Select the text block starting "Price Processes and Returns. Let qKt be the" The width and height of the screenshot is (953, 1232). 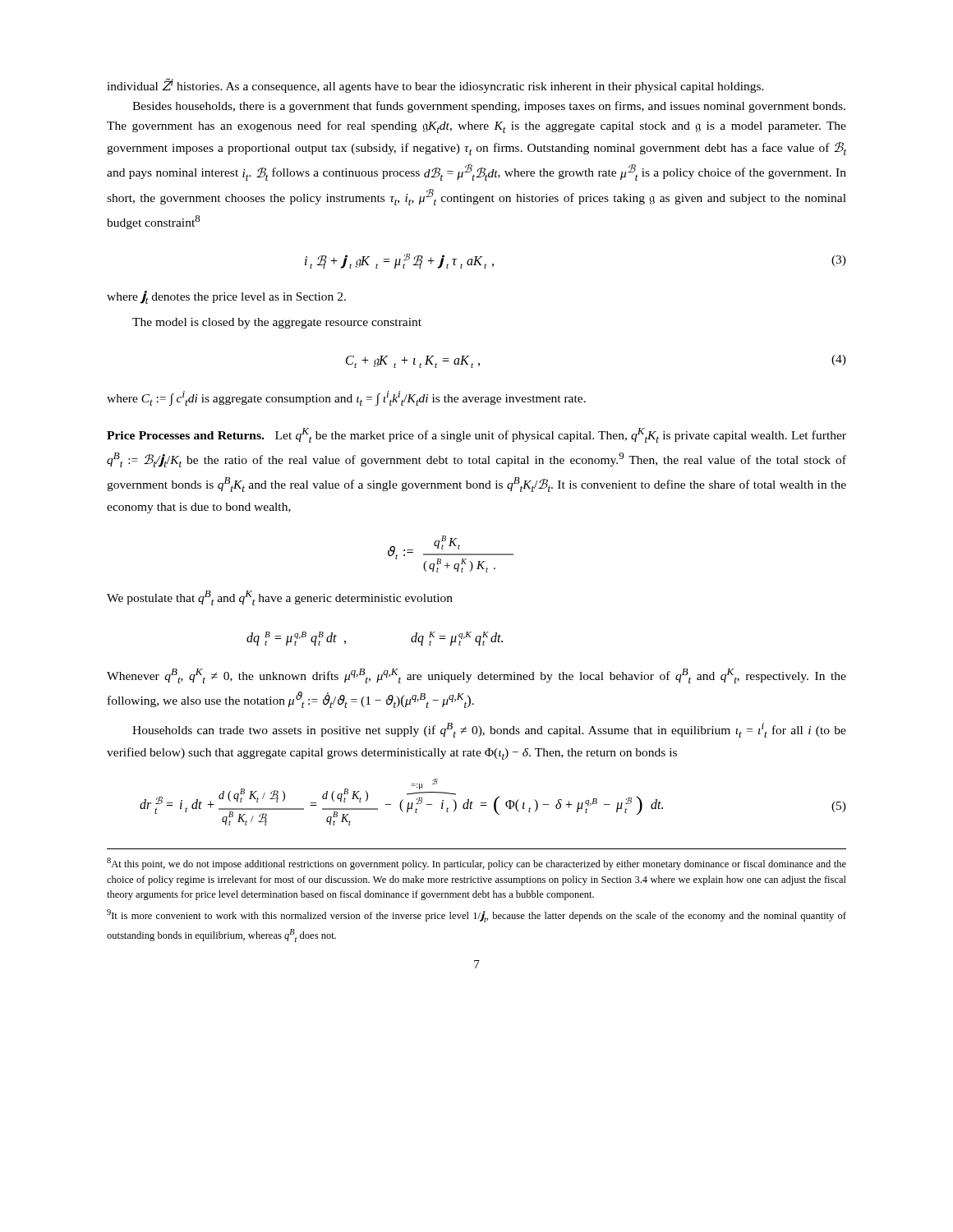point(476,470)
